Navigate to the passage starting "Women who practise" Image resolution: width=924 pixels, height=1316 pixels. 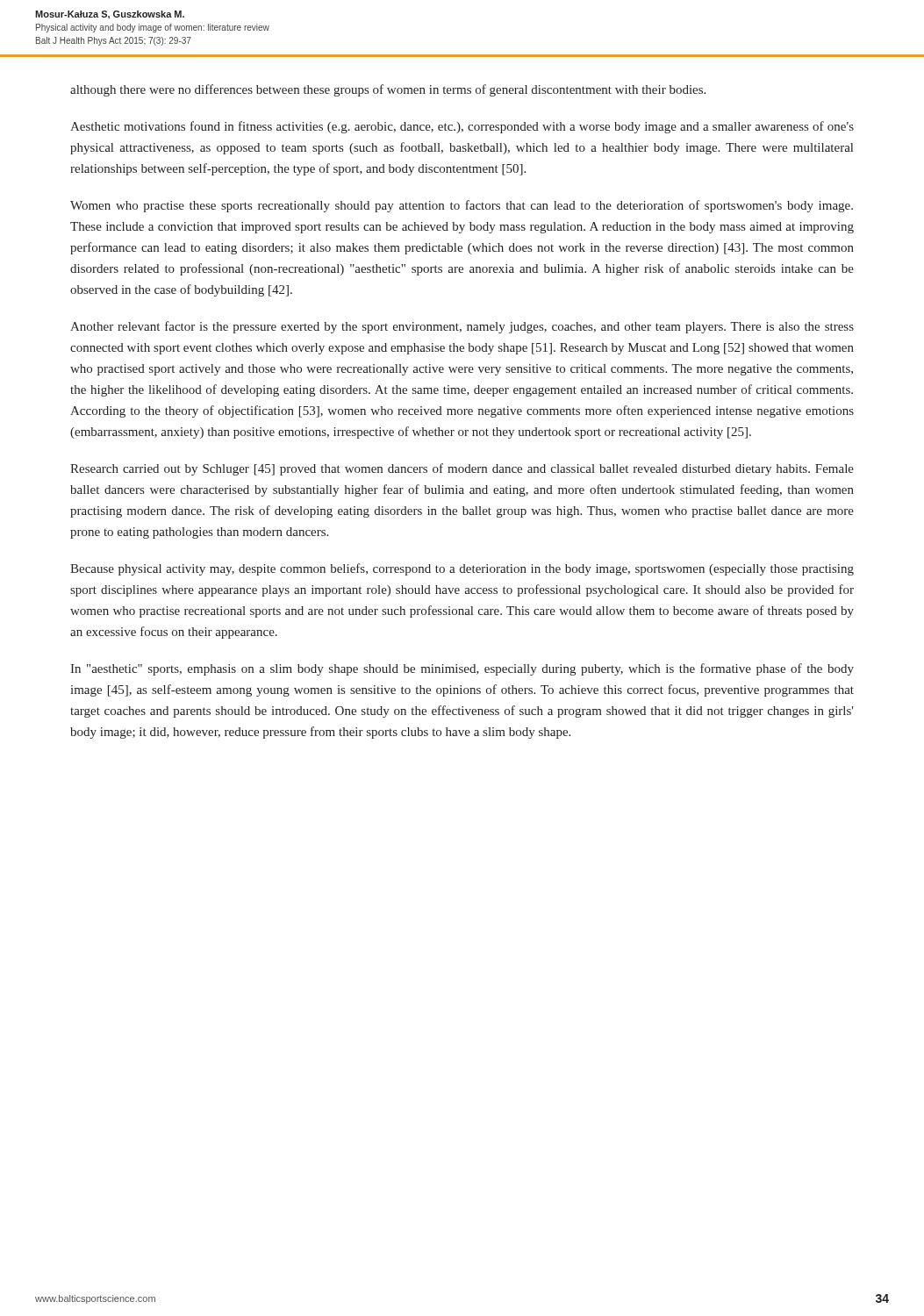click(462, 247)
